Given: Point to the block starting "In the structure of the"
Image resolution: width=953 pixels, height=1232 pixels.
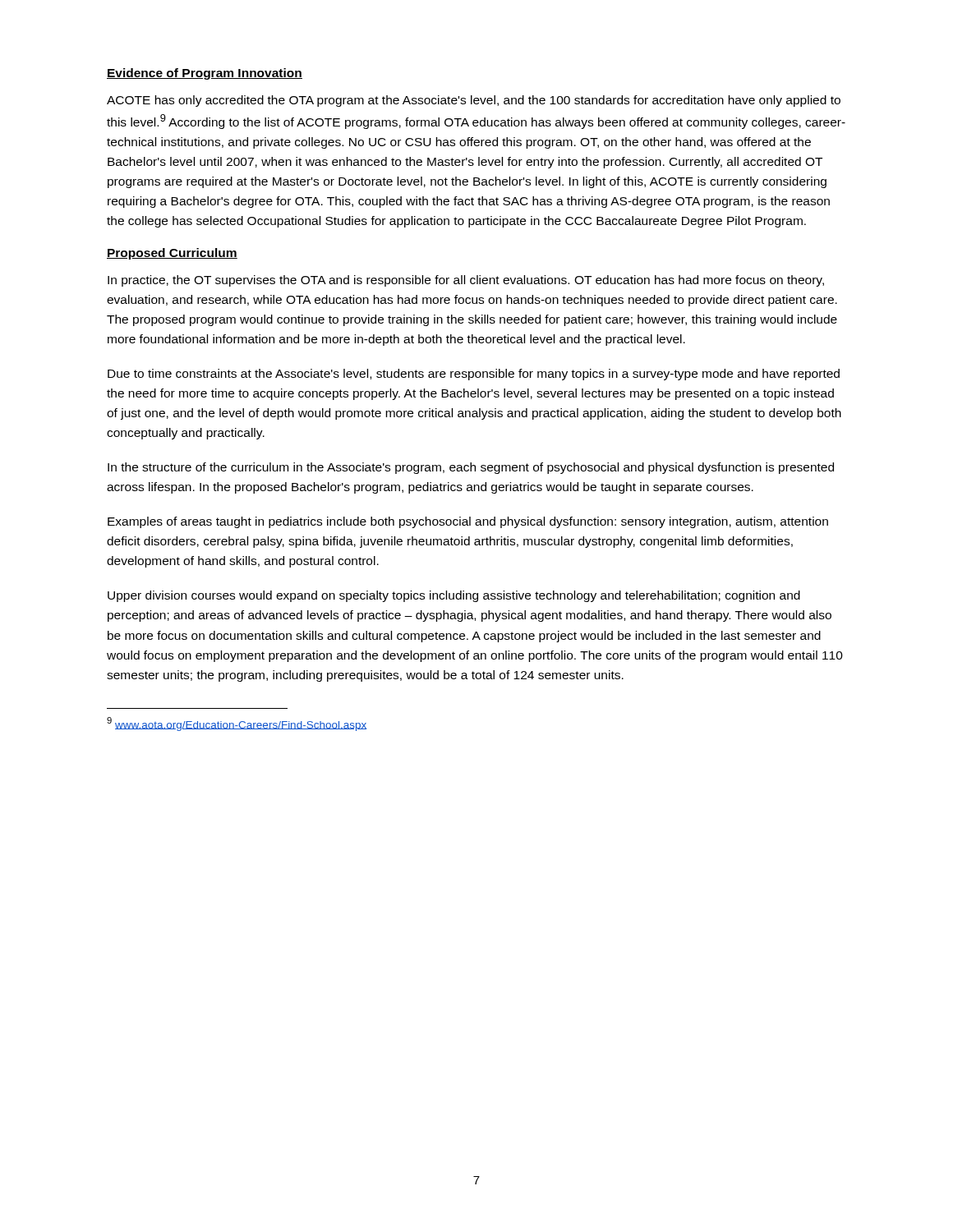Looking at the screenshot, I should coord(476,478).
